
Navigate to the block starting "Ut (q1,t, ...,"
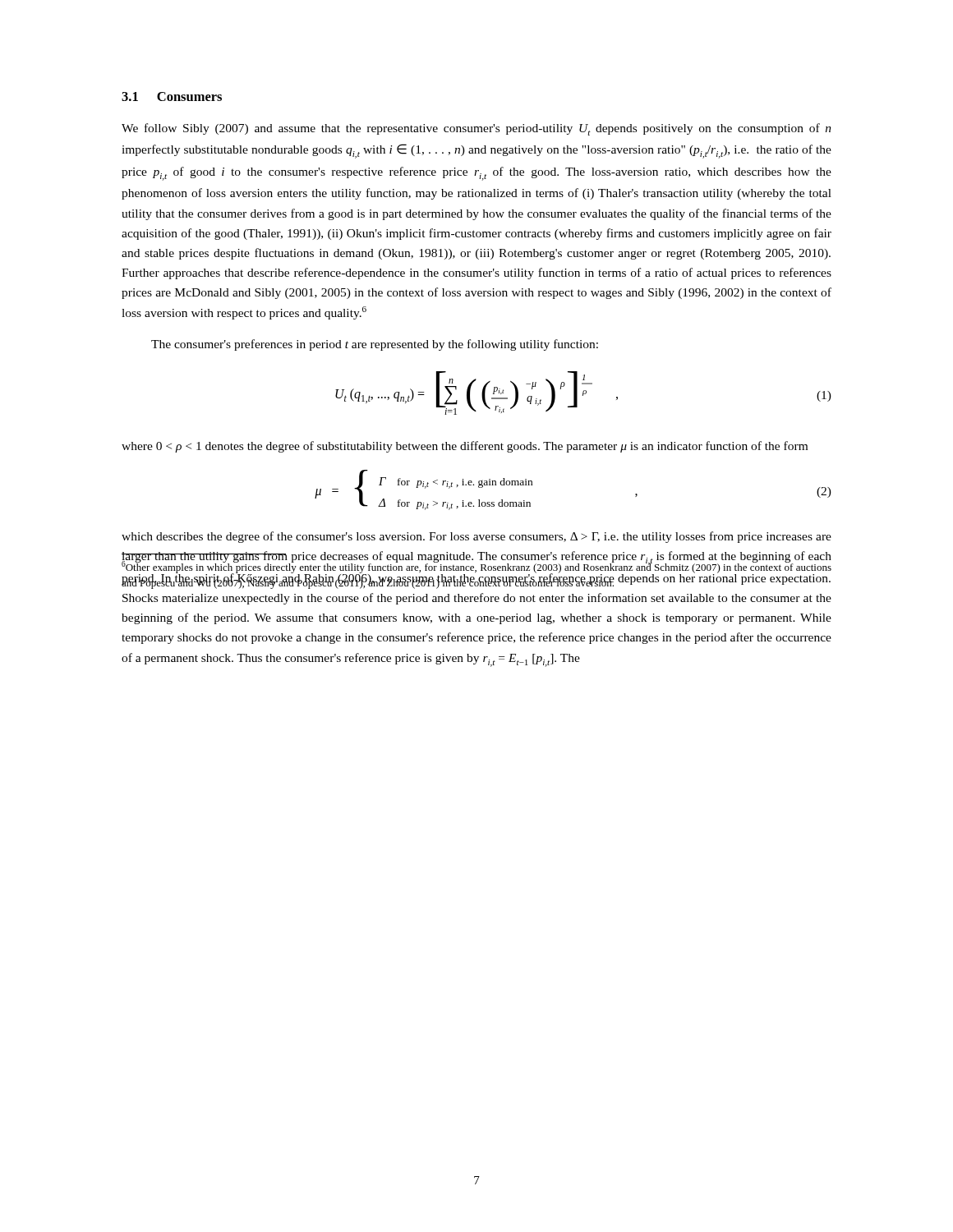(583, 395)
